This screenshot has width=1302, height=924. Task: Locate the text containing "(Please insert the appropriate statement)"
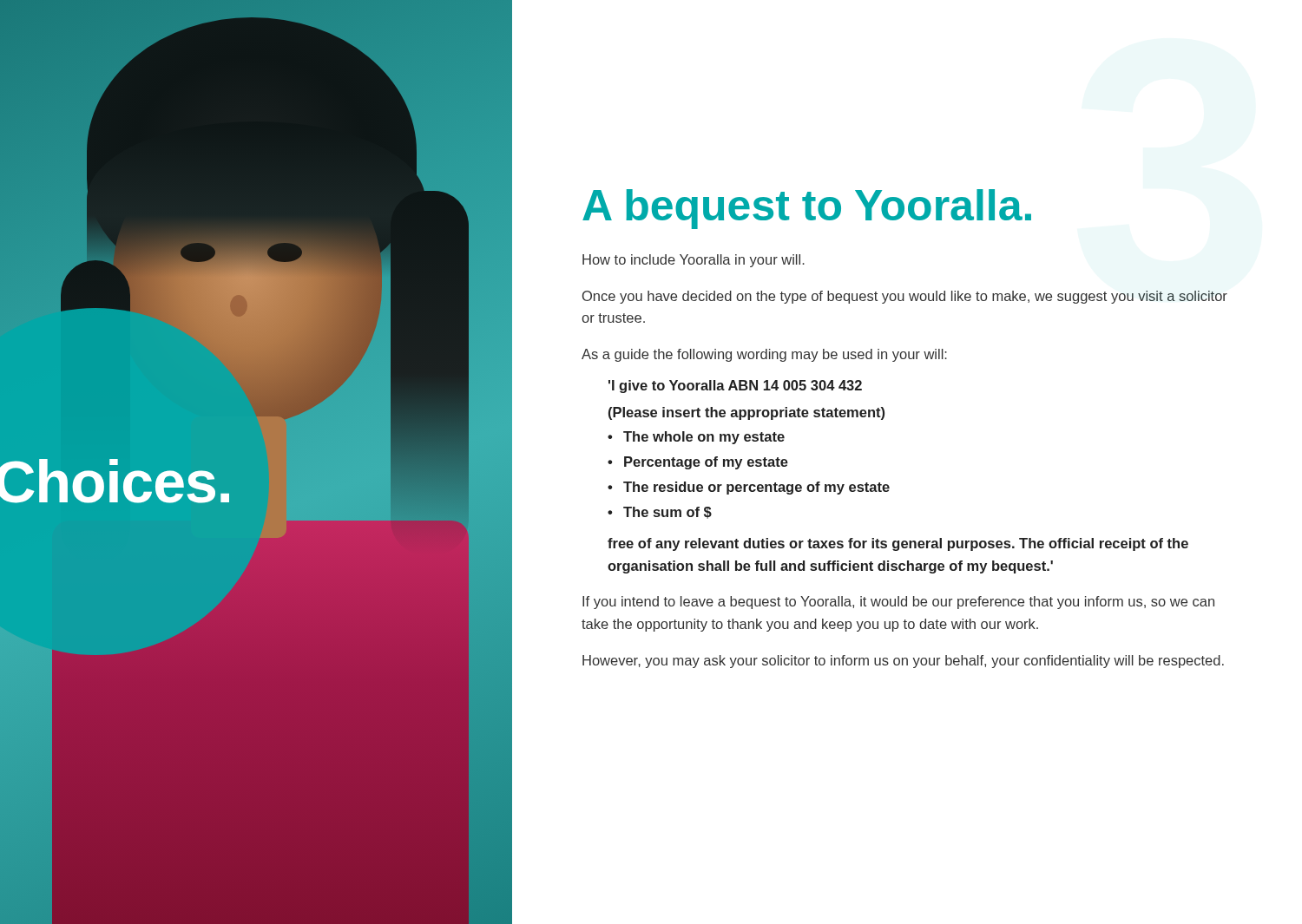pyautogui.click(x=747, y=412)
